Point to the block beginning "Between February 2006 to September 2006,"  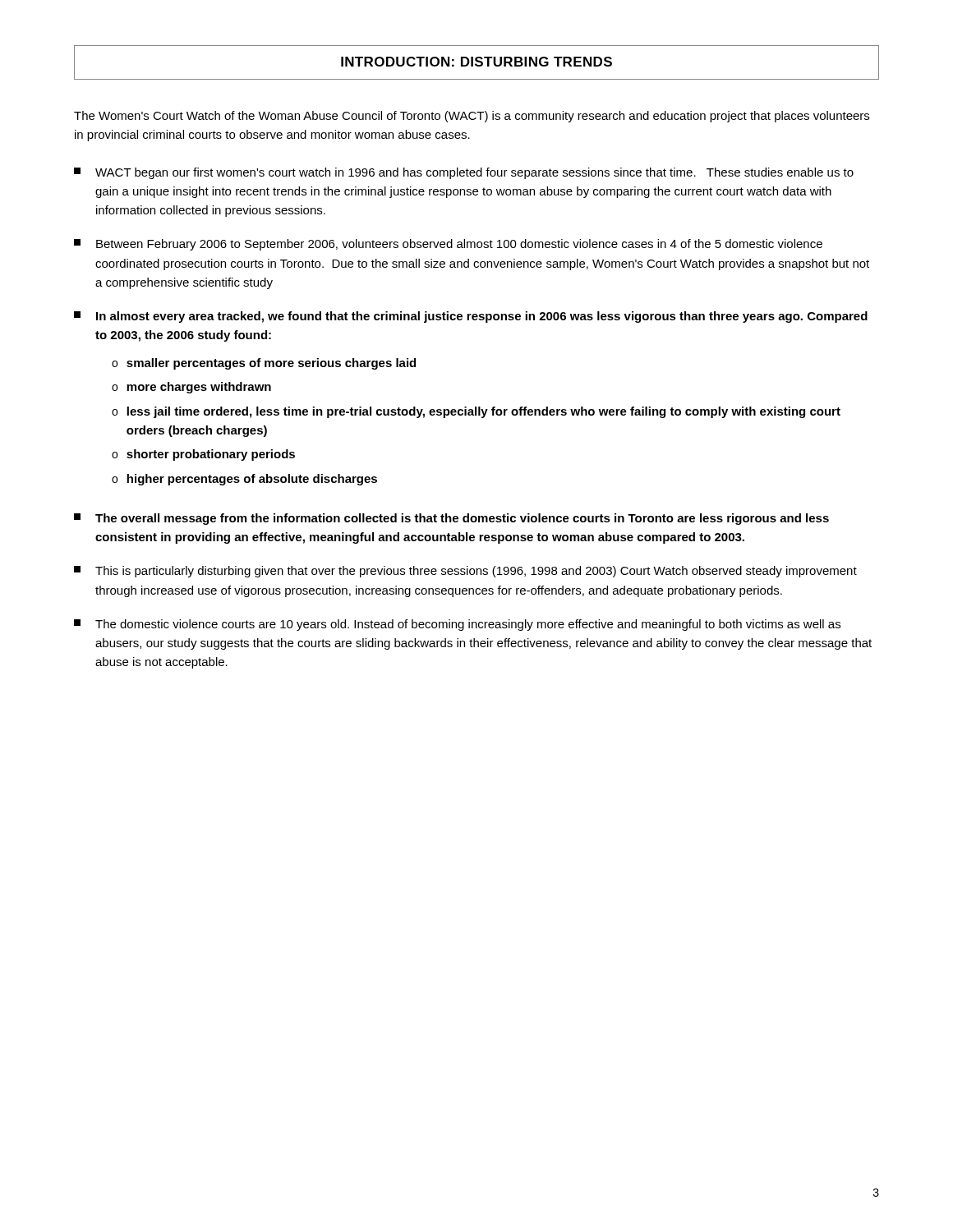pos(476,263)
